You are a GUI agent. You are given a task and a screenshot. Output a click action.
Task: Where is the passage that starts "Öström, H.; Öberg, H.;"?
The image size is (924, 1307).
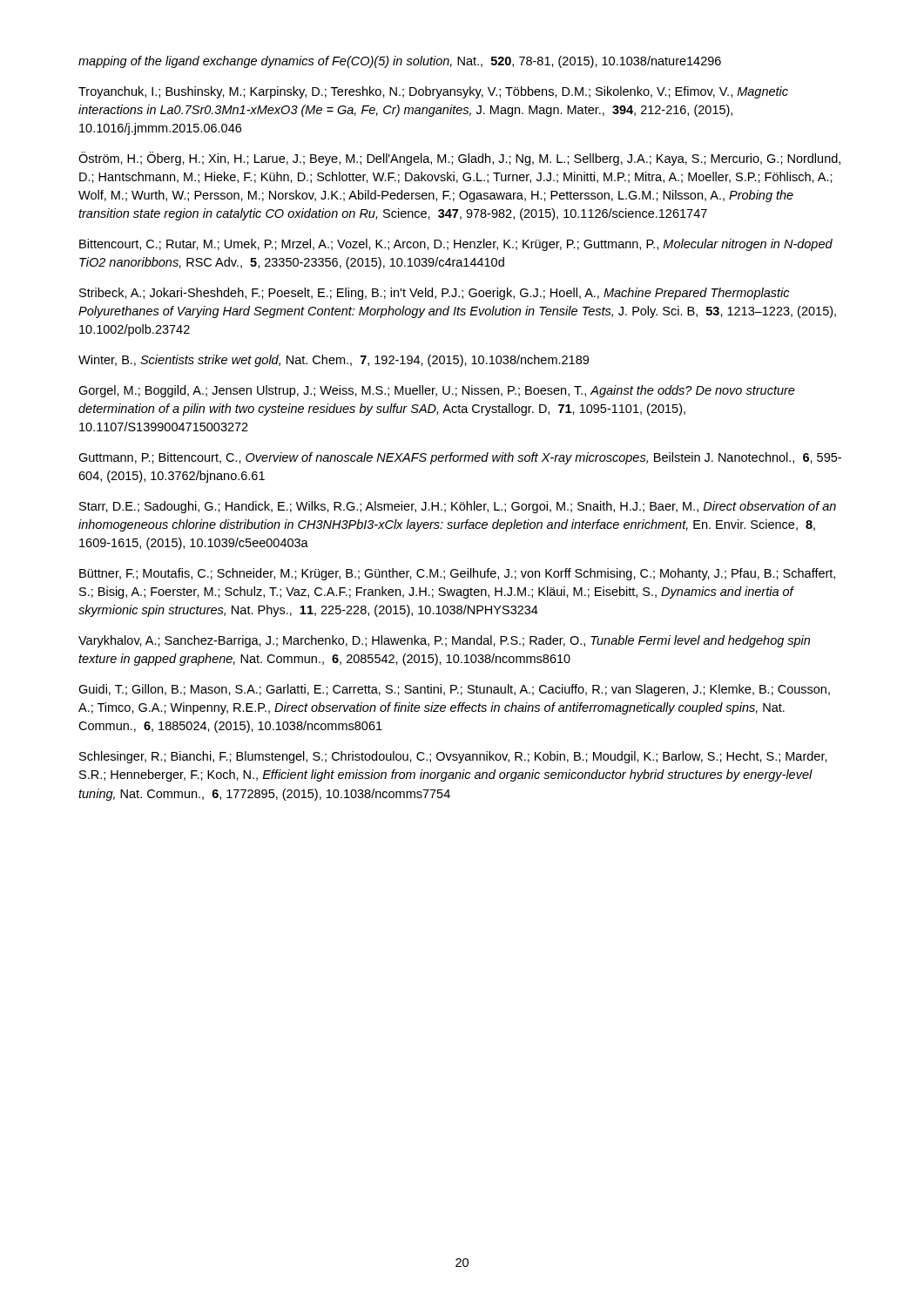(460, 186)
